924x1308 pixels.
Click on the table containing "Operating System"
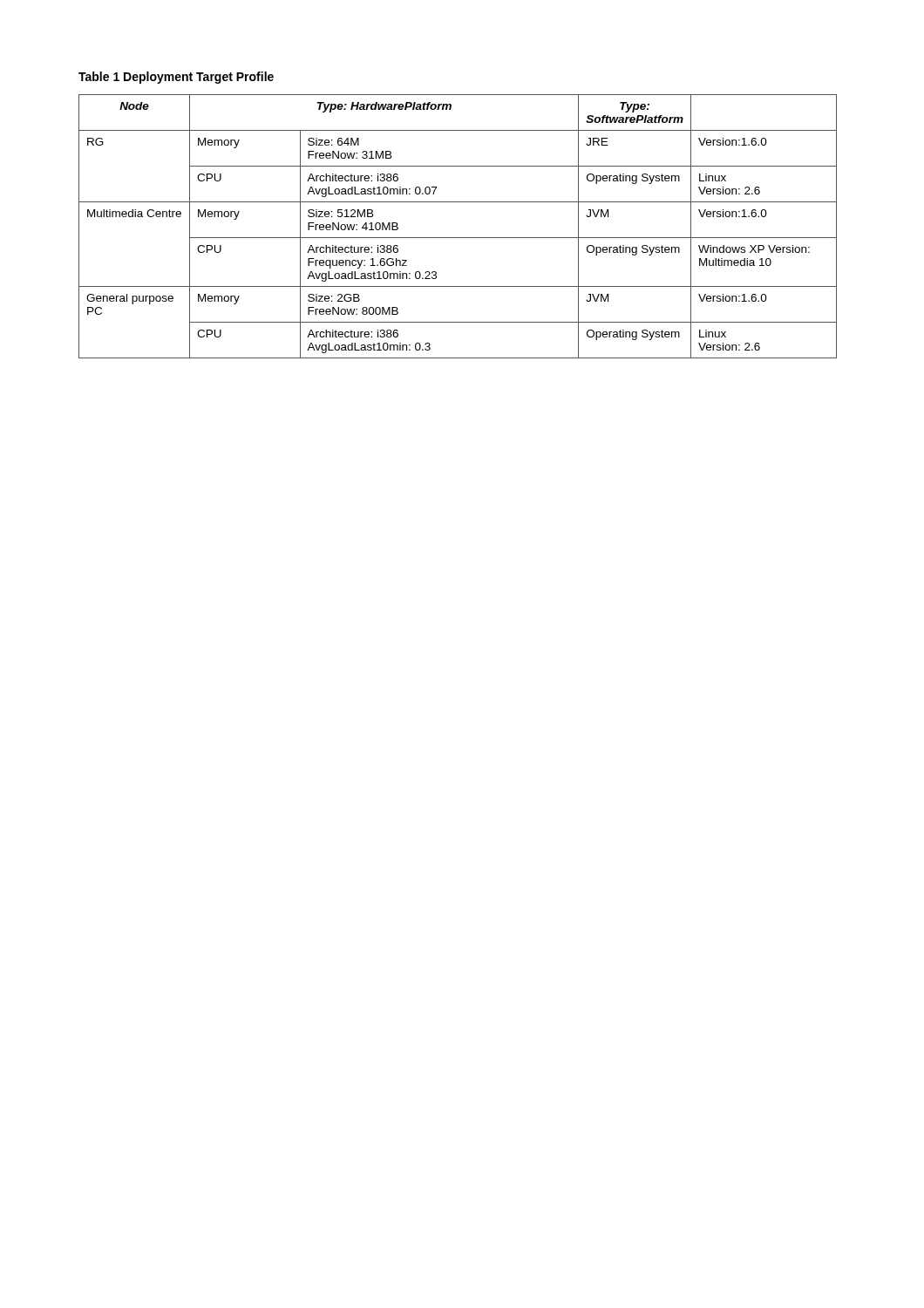click(x=458, y=226)
